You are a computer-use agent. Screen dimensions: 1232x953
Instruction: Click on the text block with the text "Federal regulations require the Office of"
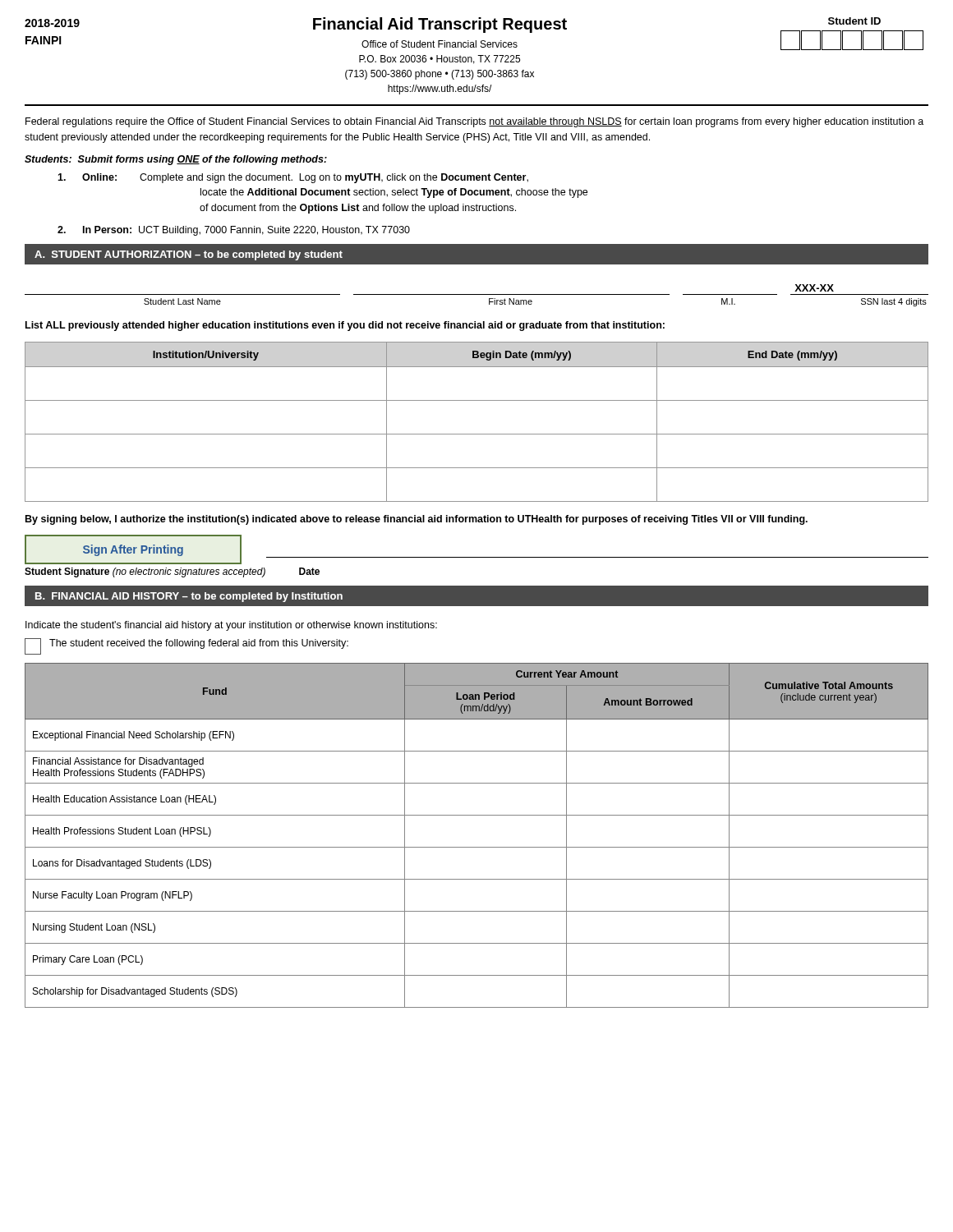(474, 129)
